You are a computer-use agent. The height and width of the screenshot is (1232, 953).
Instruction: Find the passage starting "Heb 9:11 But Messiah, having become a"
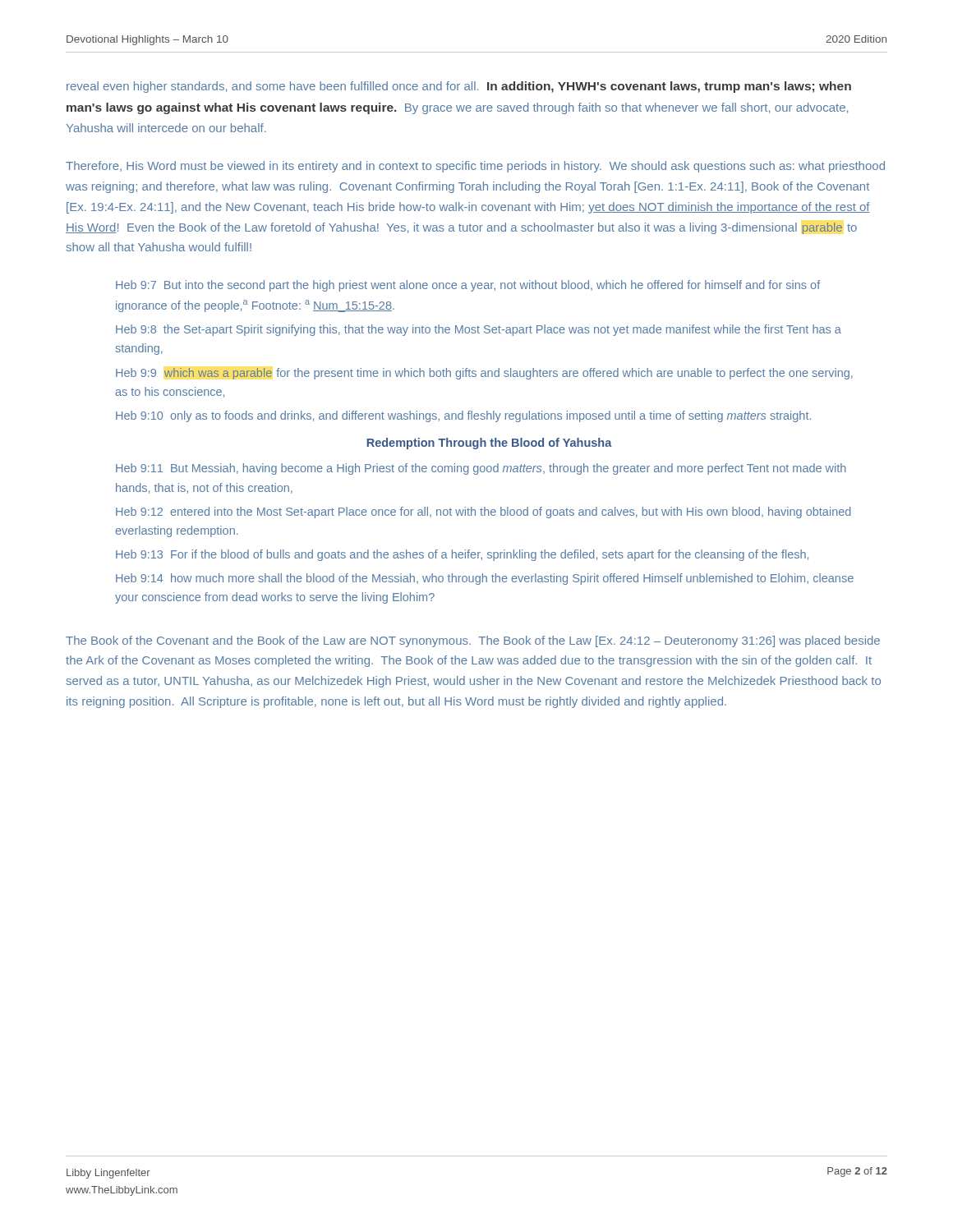(x=481, y=478)
